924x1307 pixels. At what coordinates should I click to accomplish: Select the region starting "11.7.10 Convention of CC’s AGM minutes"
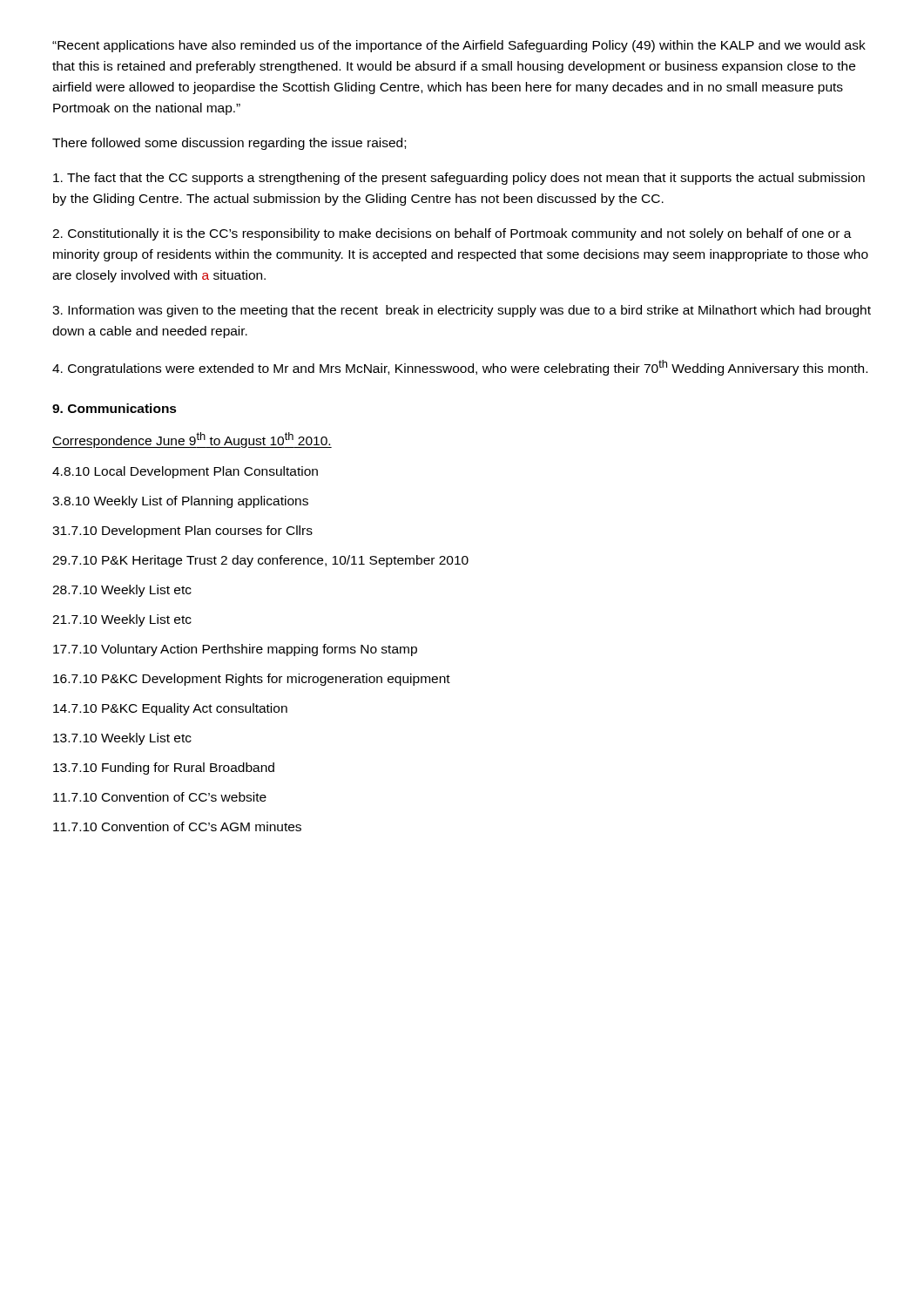coord(177,826)
